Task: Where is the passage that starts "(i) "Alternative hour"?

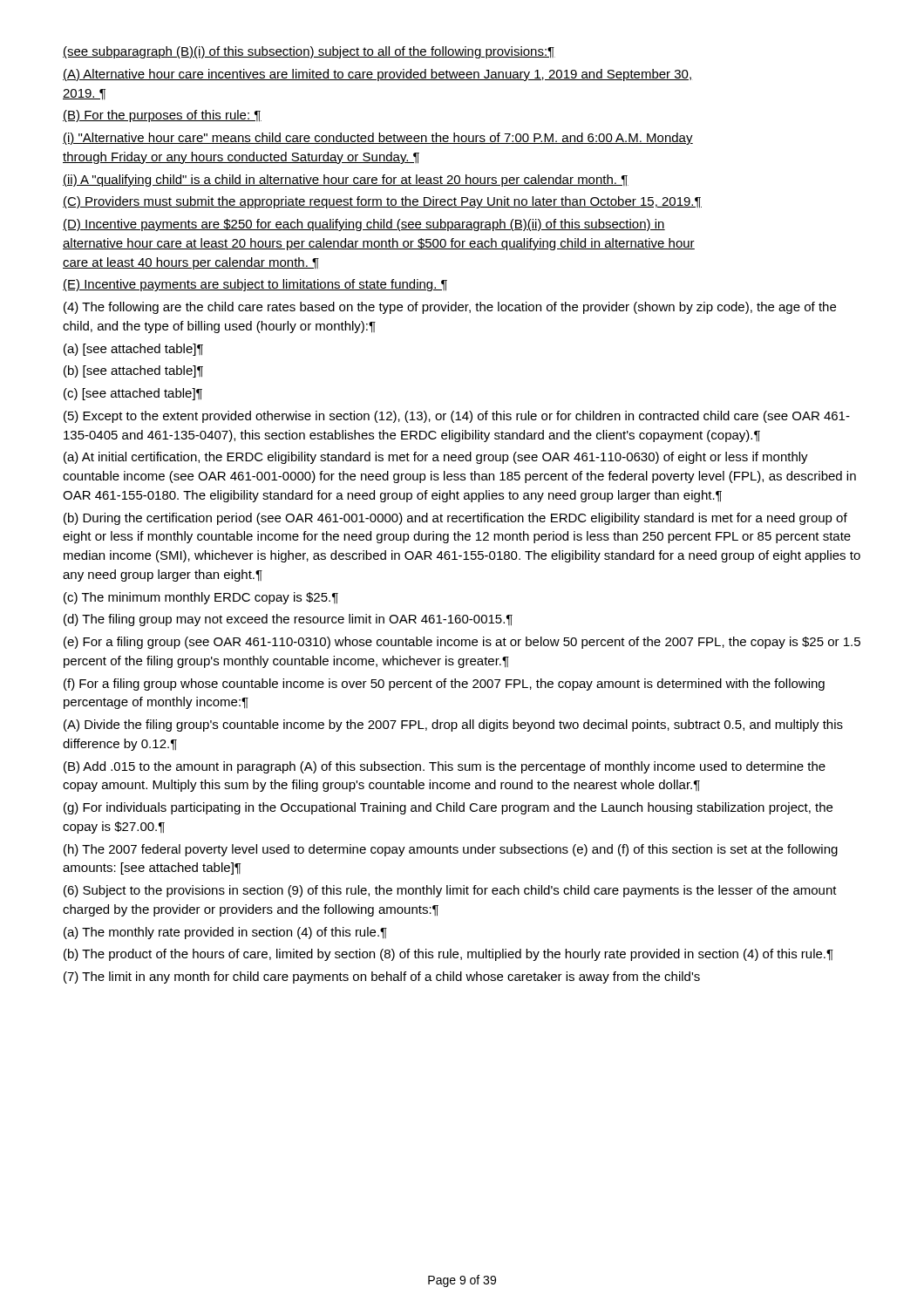Action: [378, 147]
